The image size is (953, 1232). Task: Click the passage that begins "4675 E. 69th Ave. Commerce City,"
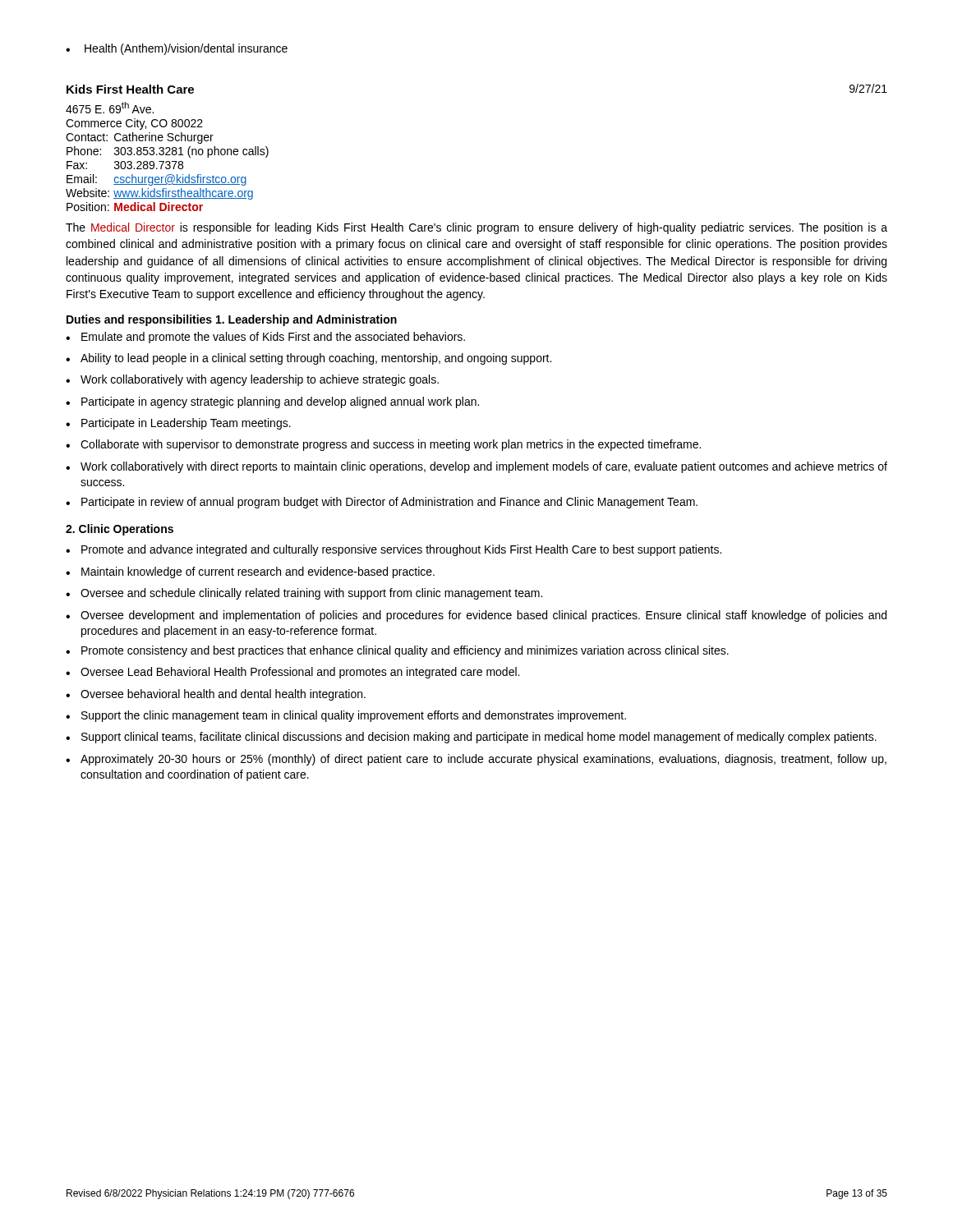click(x=169, y=157)
